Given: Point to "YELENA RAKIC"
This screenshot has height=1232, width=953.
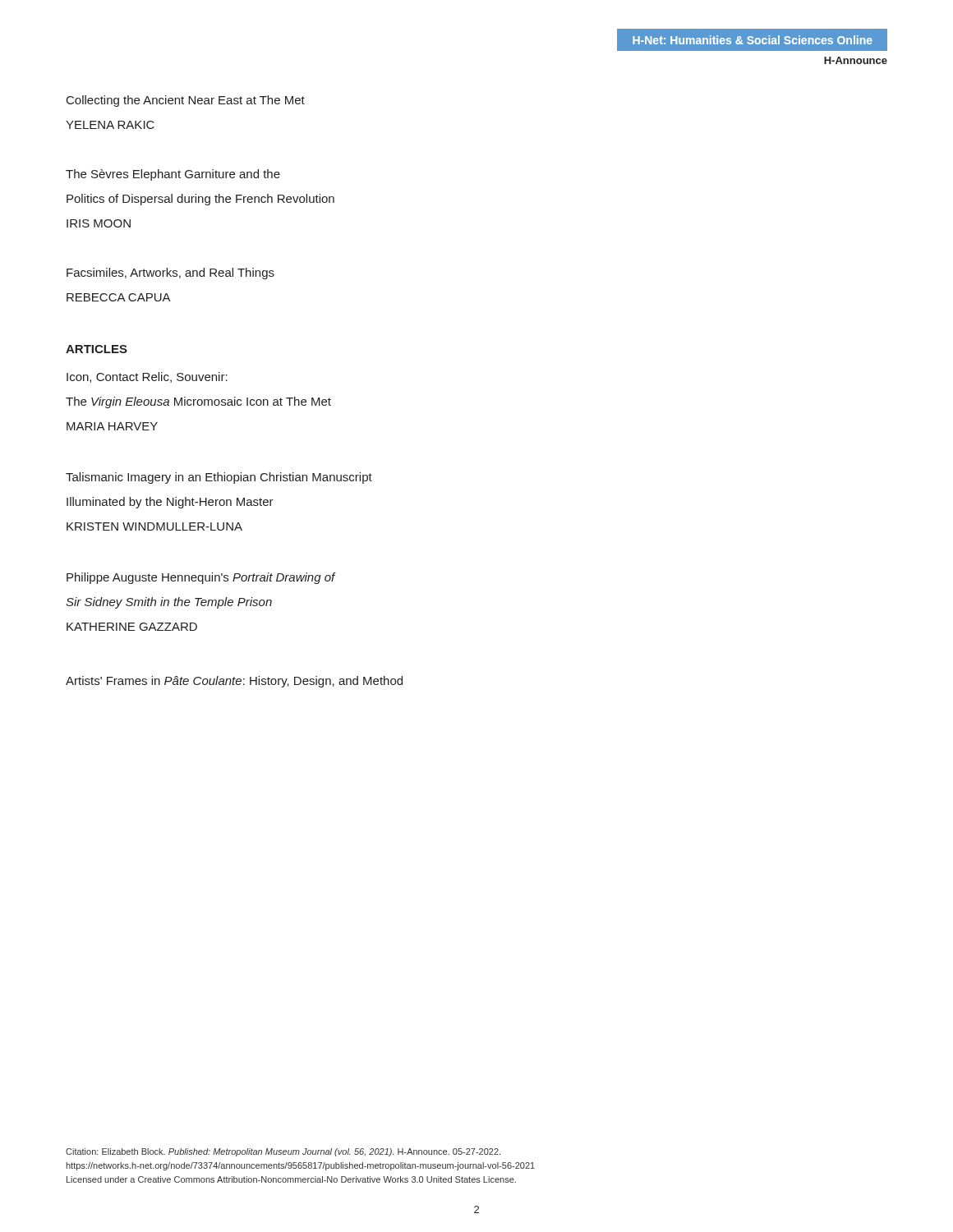Looking at the screenshot, I should pos(110,124).
